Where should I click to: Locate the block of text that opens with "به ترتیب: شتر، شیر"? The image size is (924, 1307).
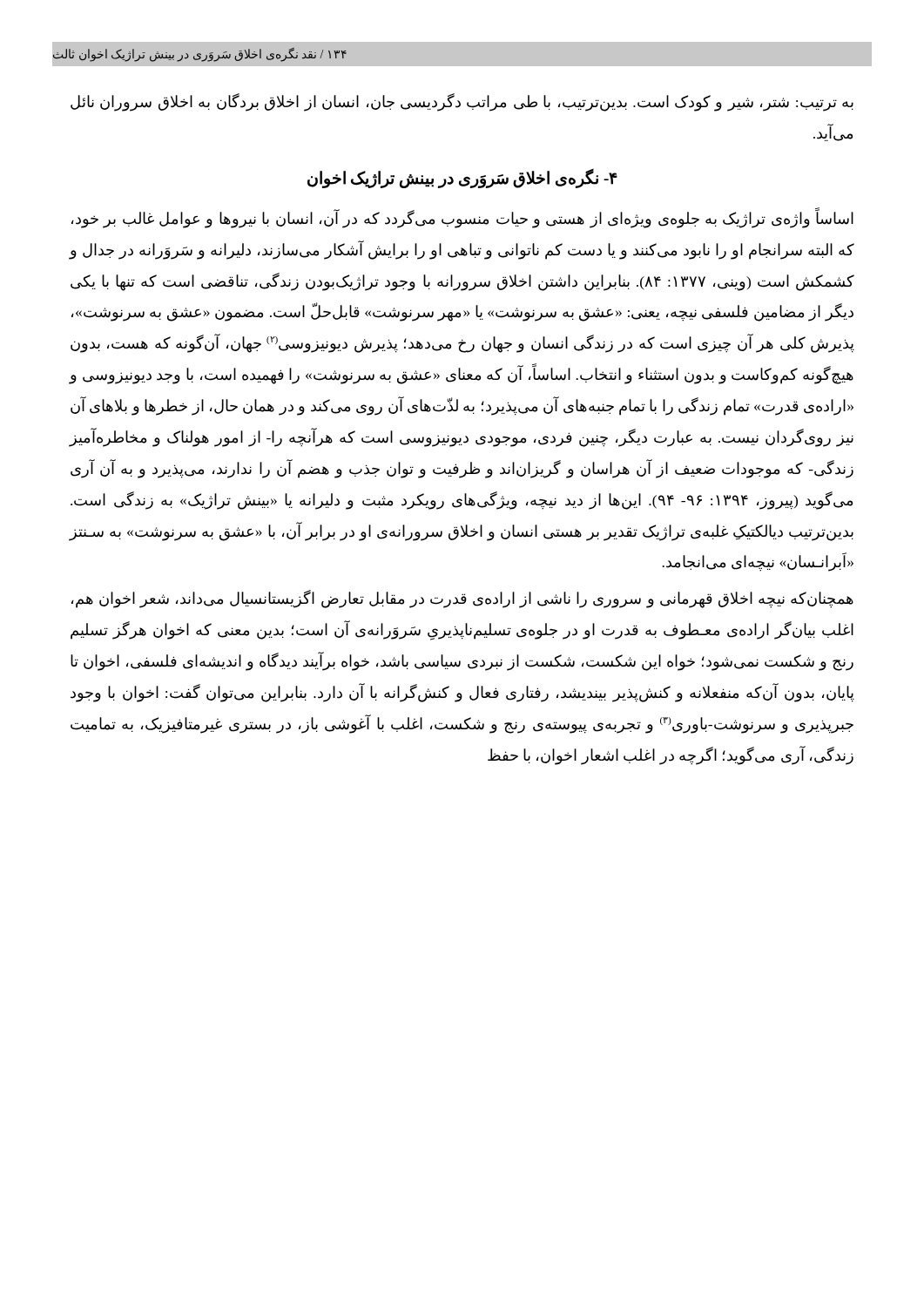462,118
